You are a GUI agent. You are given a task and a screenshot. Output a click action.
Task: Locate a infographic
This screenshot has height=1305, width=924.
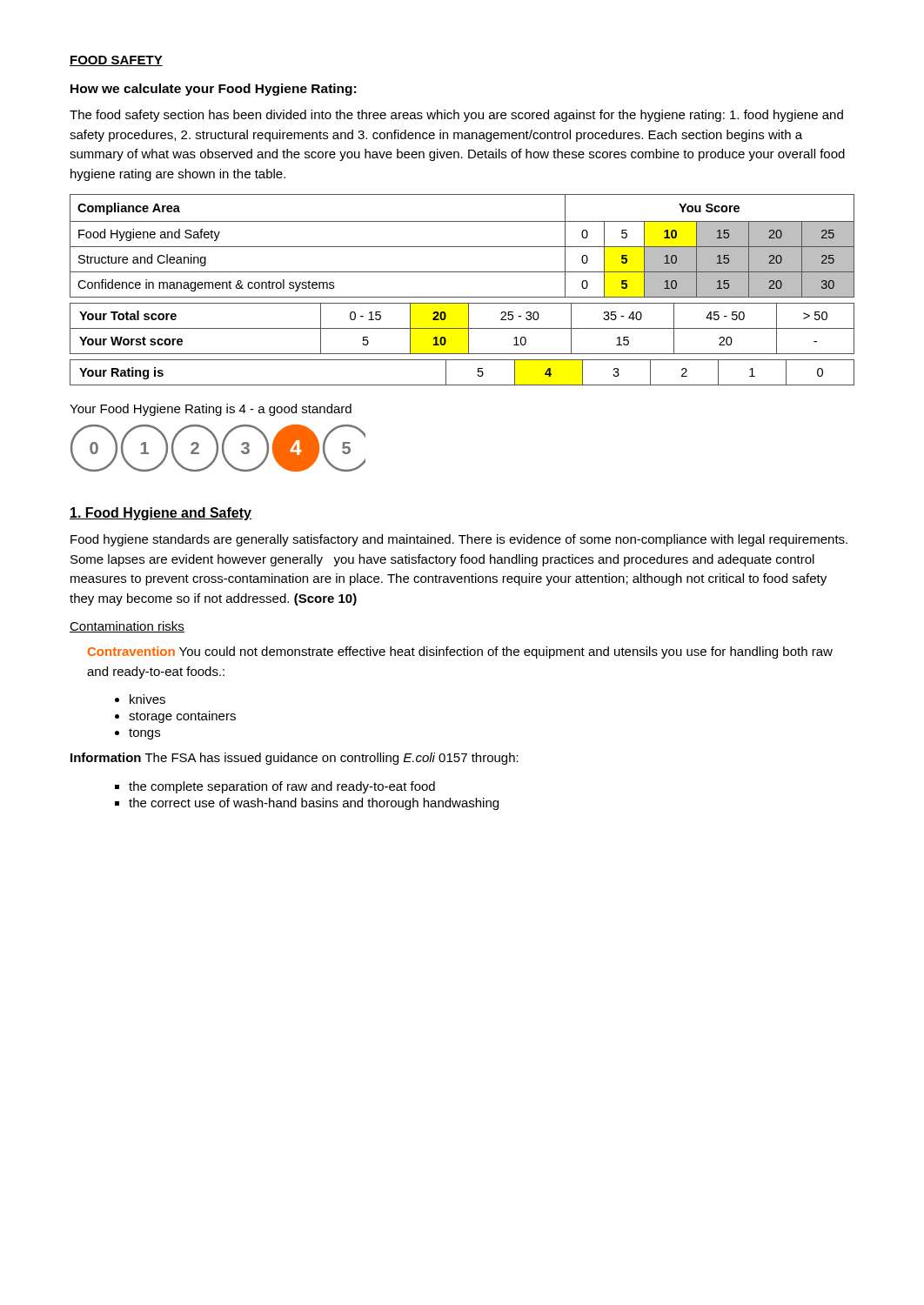coord(462,449)
